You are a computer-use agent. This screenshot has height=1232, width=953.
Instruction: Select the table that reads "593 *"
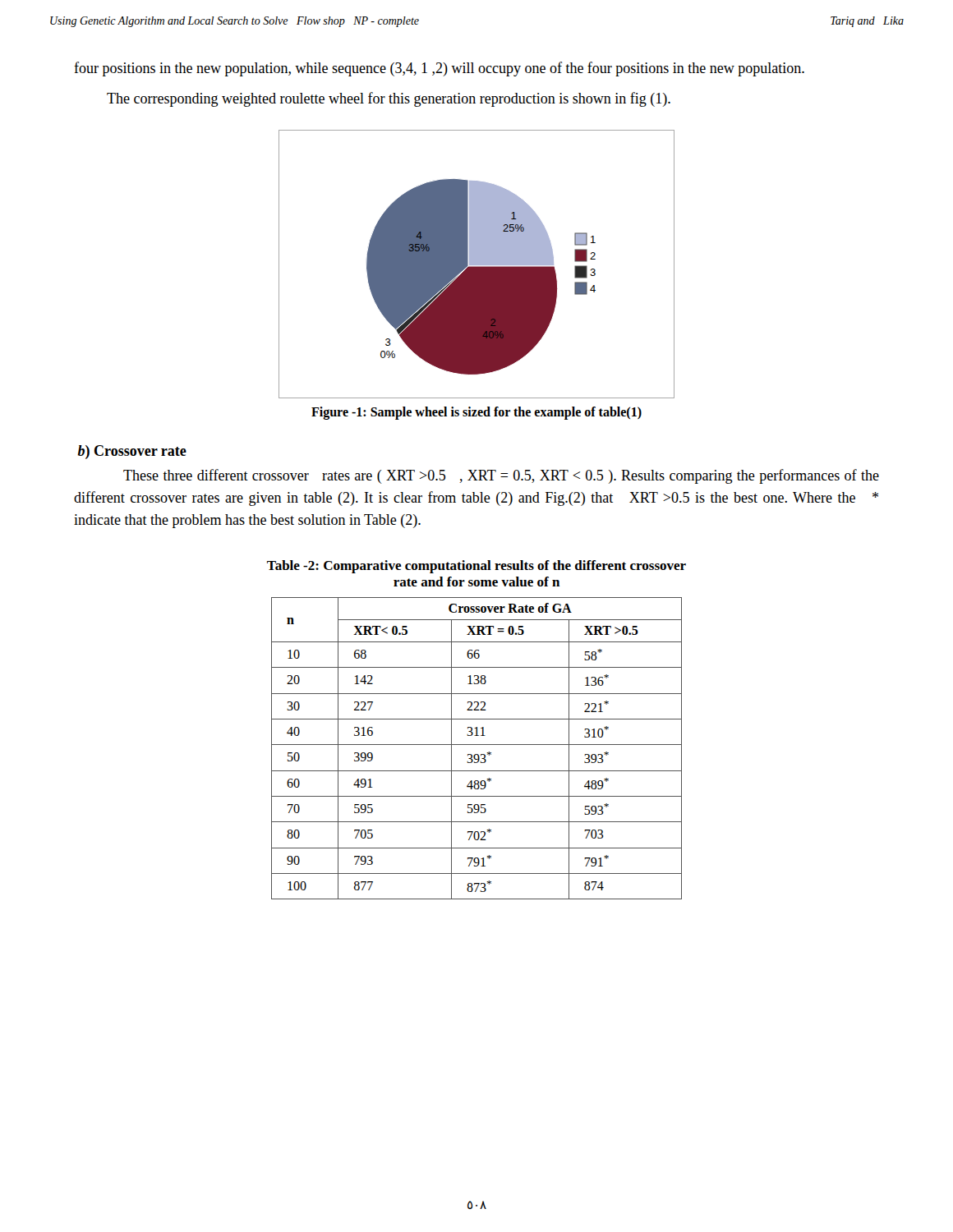click(x=476, y=748)
